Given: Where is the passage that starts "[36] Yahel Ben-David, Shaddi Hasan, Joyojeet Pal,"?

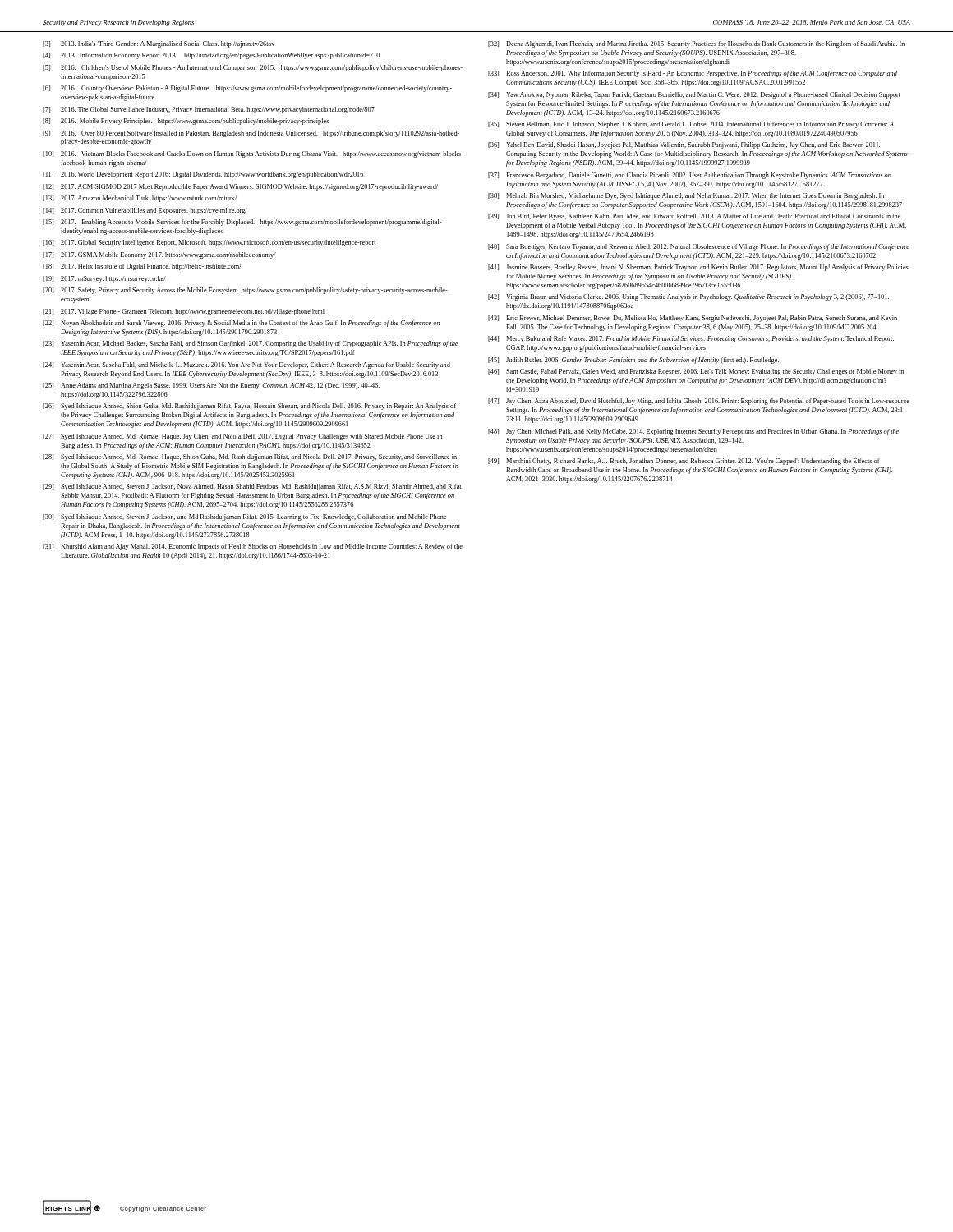Looking at the screenshot, I should [x=699, y=155].
